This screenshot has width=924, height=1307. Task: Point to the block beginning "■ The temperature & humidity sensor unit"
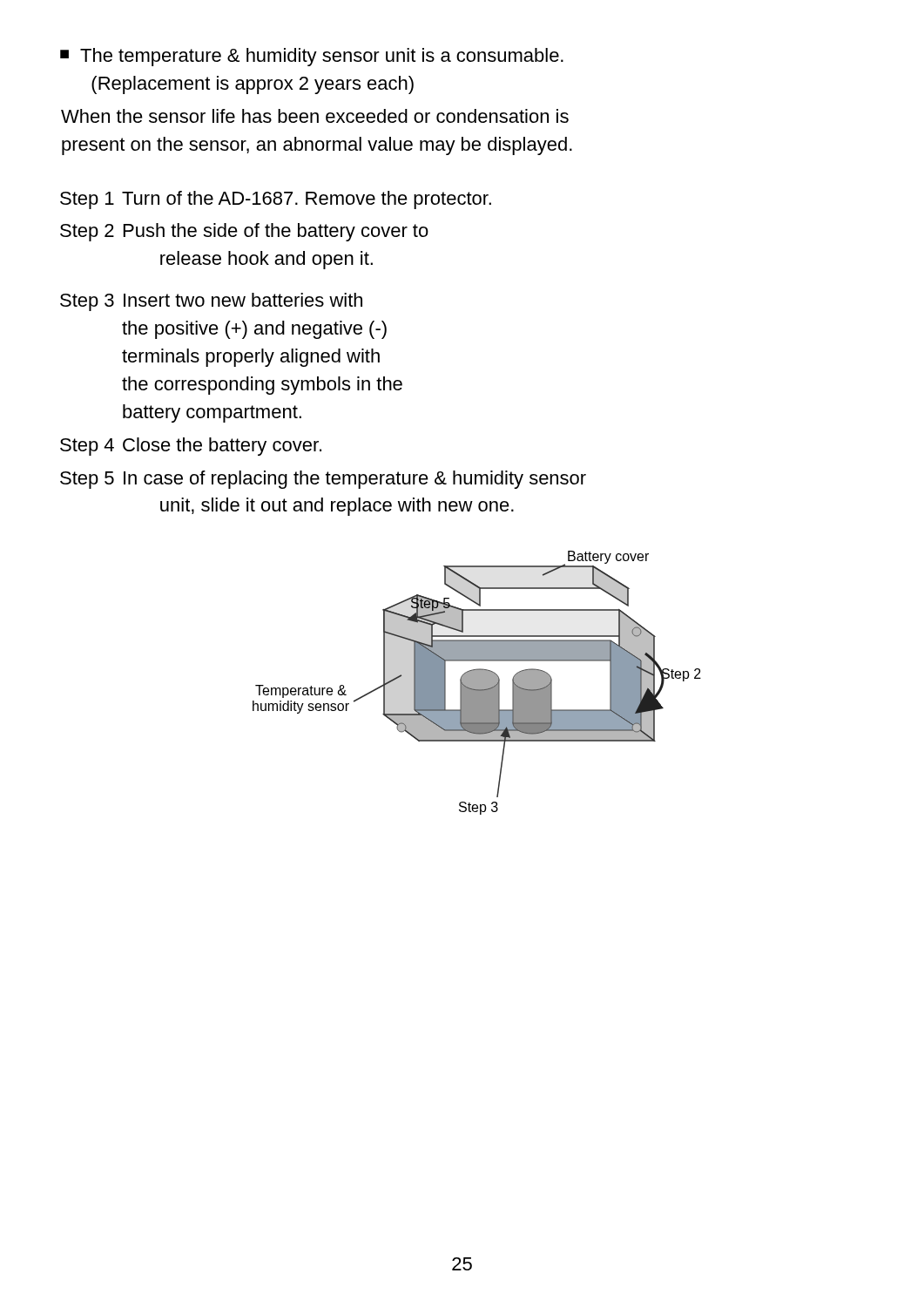312,70
